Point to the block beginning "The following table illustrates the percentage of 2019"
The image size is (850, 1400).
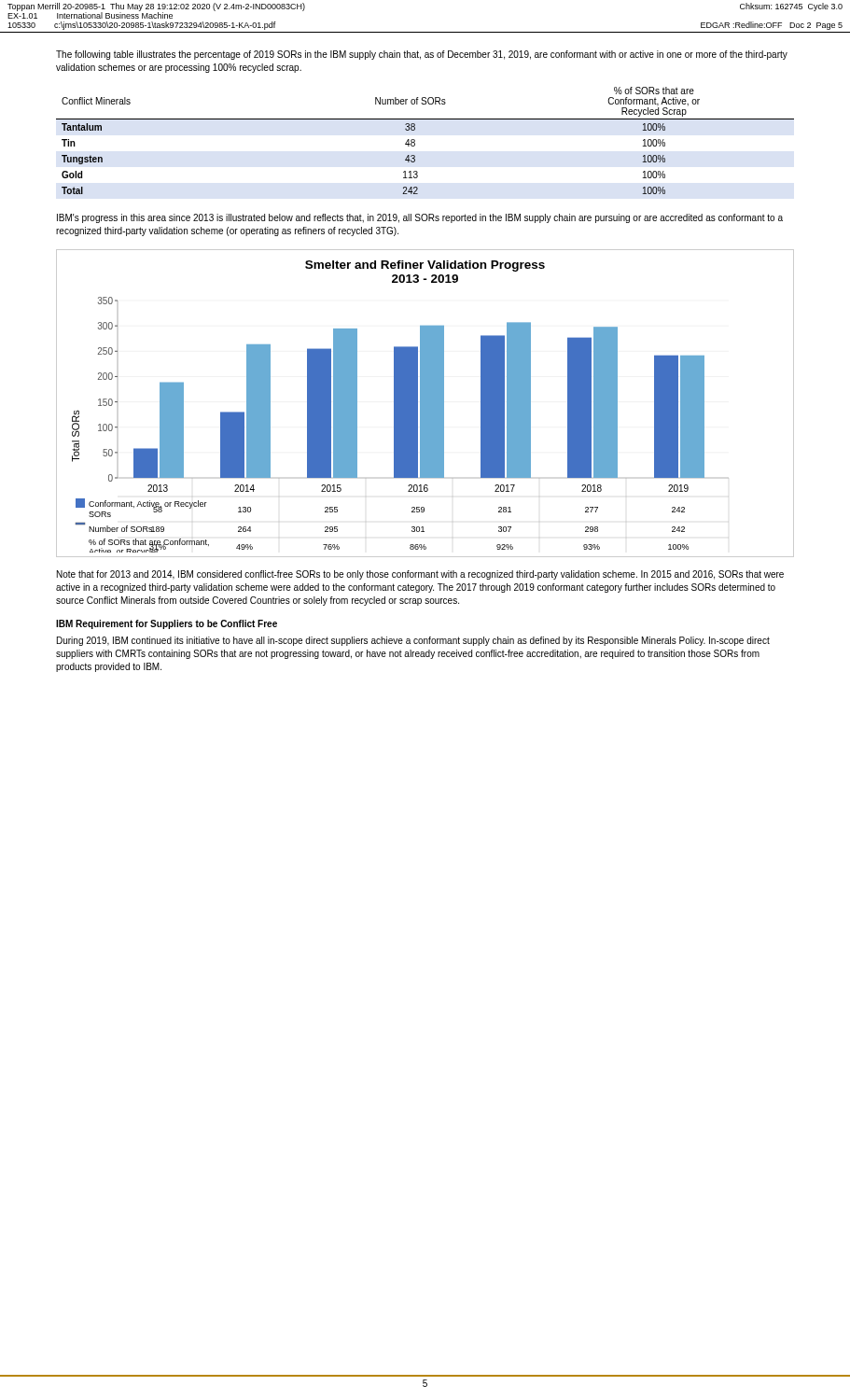click(422, 61)
